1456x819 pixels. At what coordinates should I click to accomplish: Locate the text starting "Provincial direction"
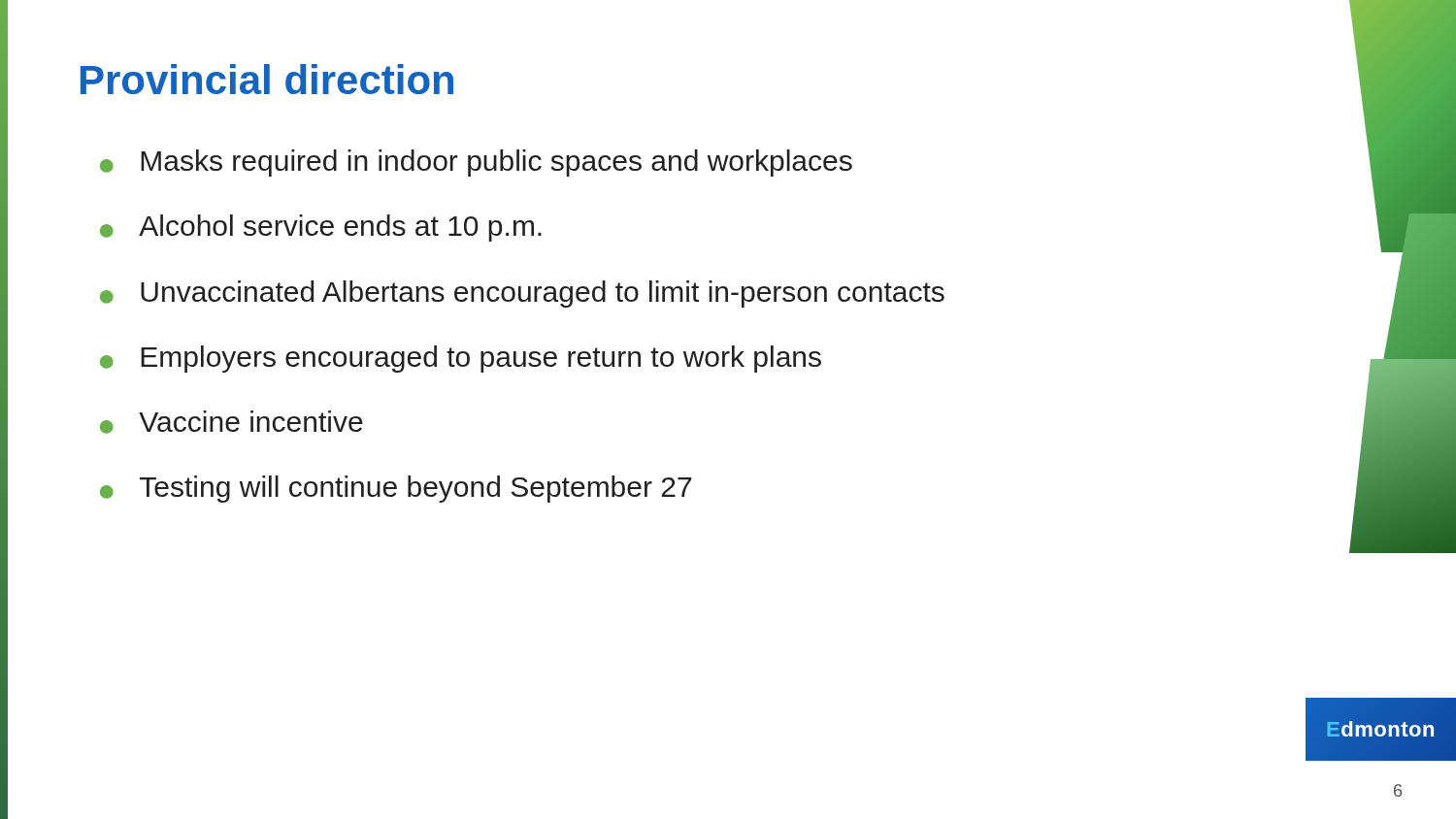267,81
